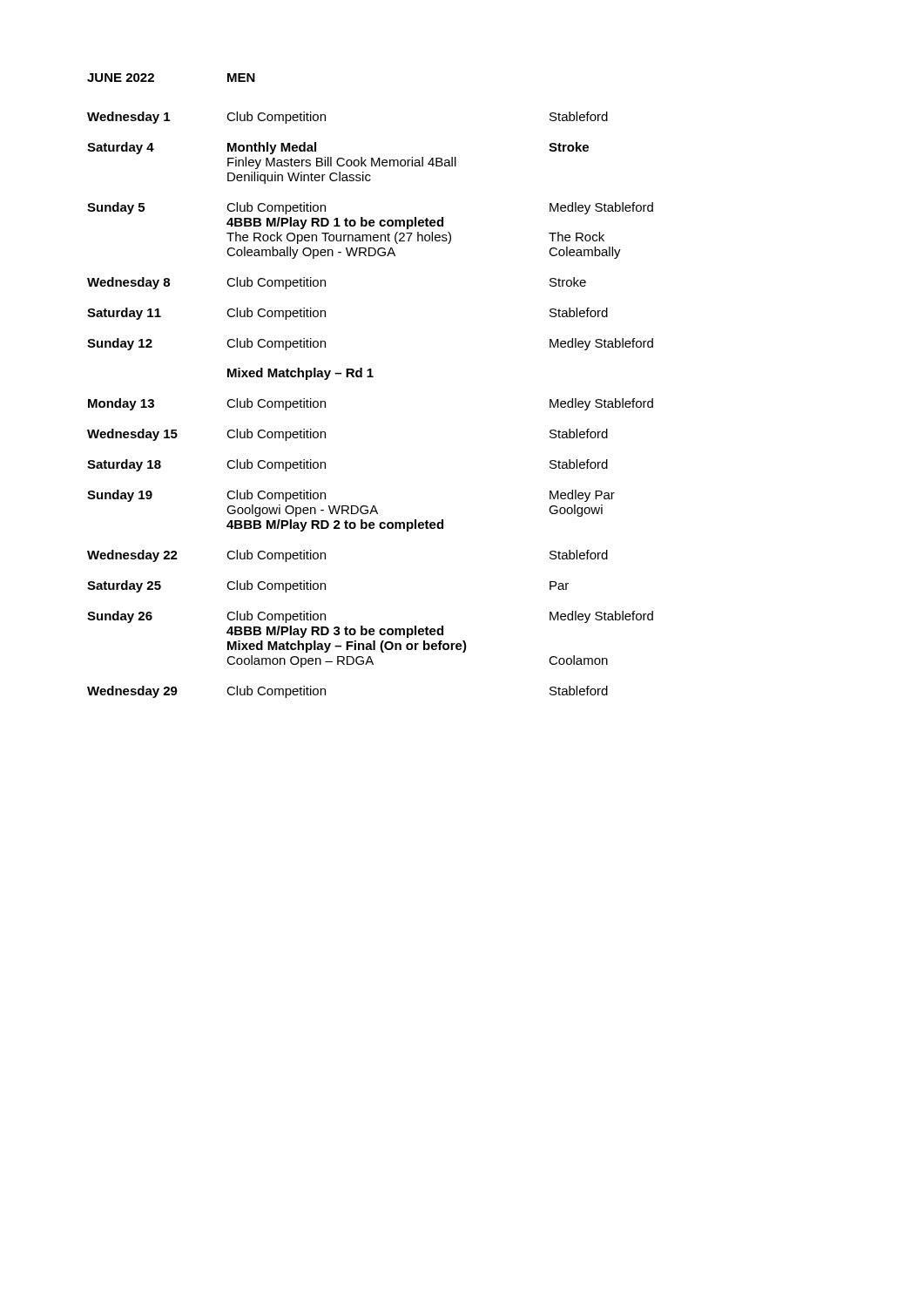Find the text starting "Medley Par Goolgowi"
Image resolution: width=924 pixels, height=1307 pixels.
582,502
